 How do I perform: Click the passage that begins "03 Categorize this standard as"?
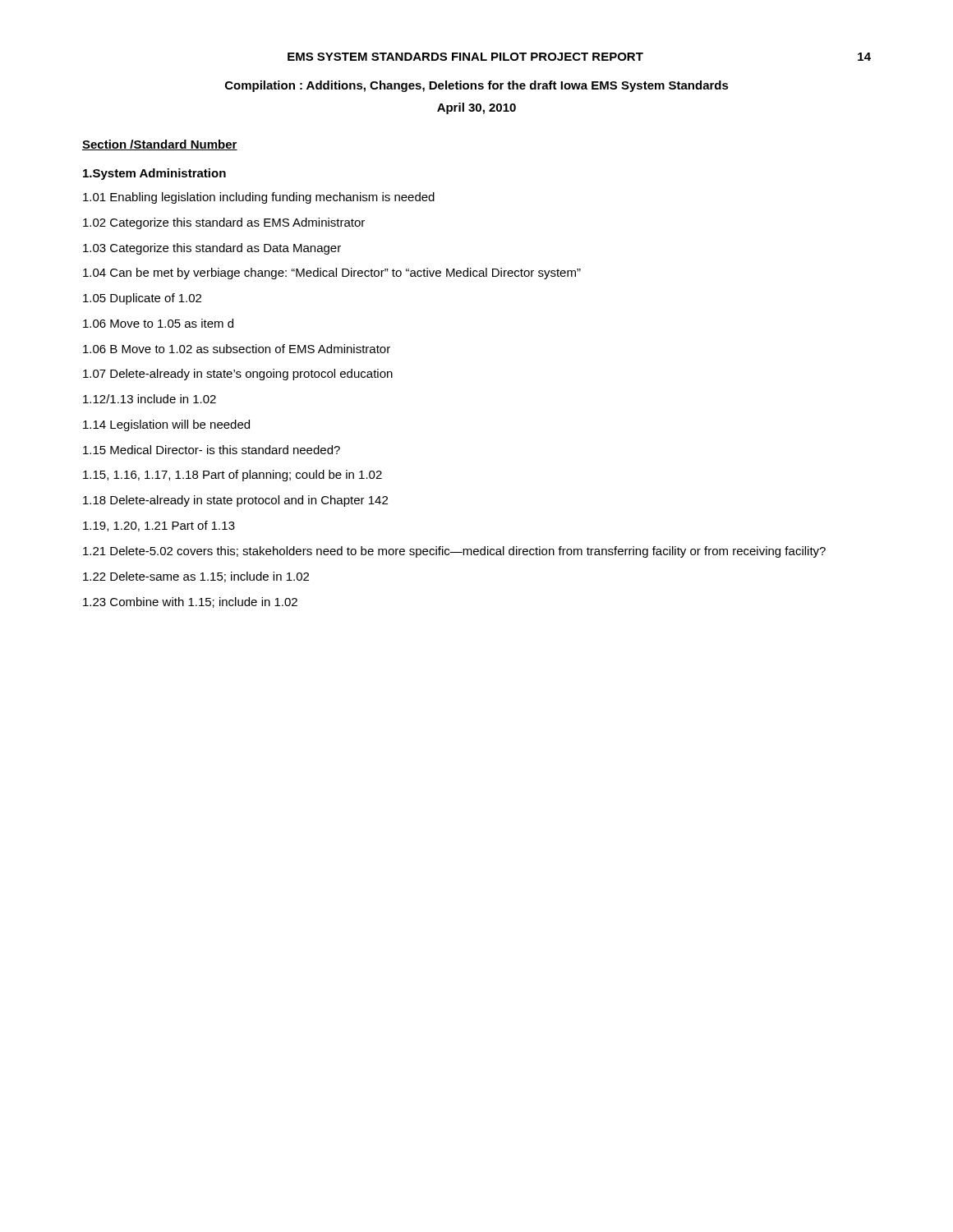[x=212, y=247]
